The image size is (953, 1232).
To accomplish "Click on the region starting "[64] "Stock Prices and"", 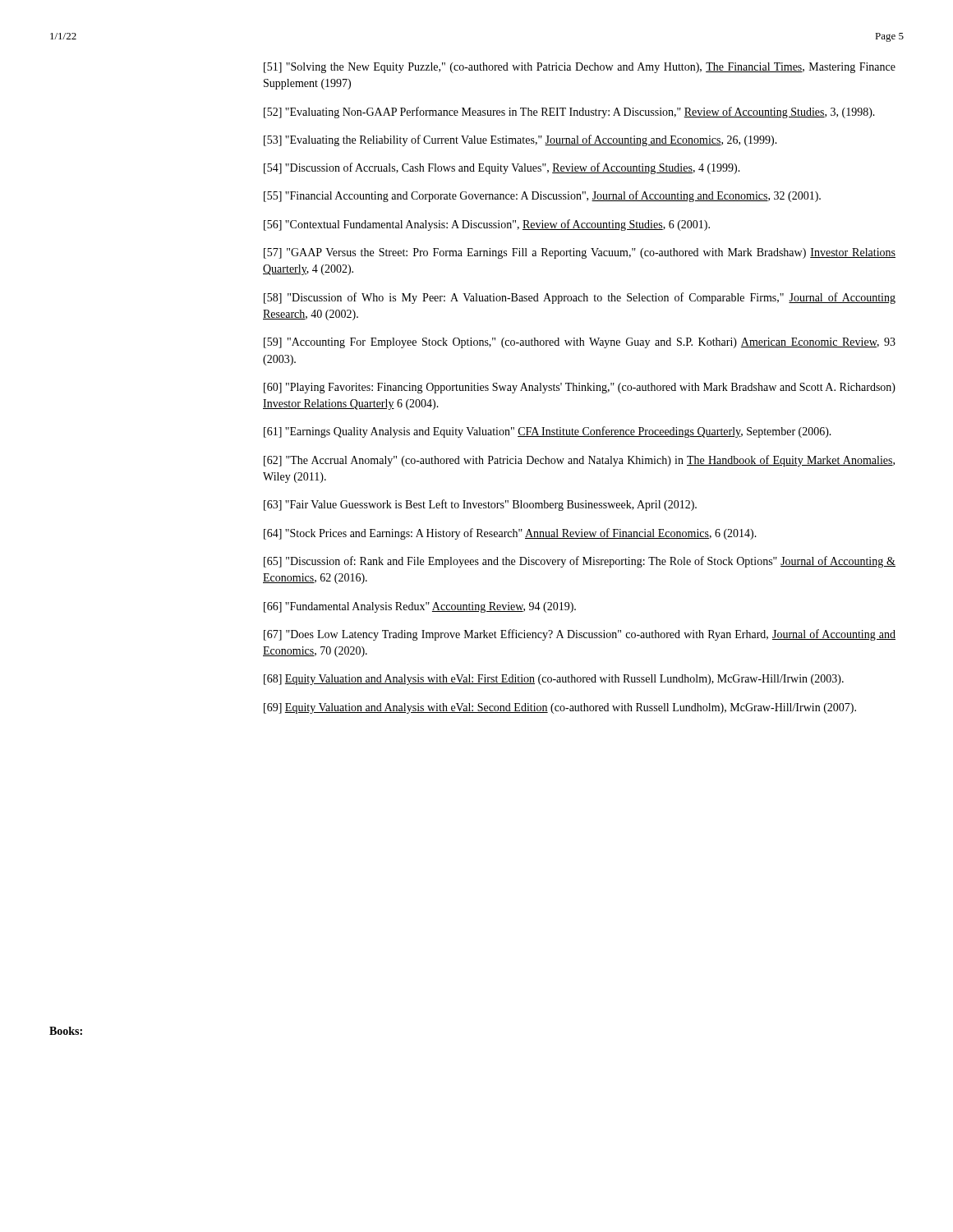I will coord(510,533).
